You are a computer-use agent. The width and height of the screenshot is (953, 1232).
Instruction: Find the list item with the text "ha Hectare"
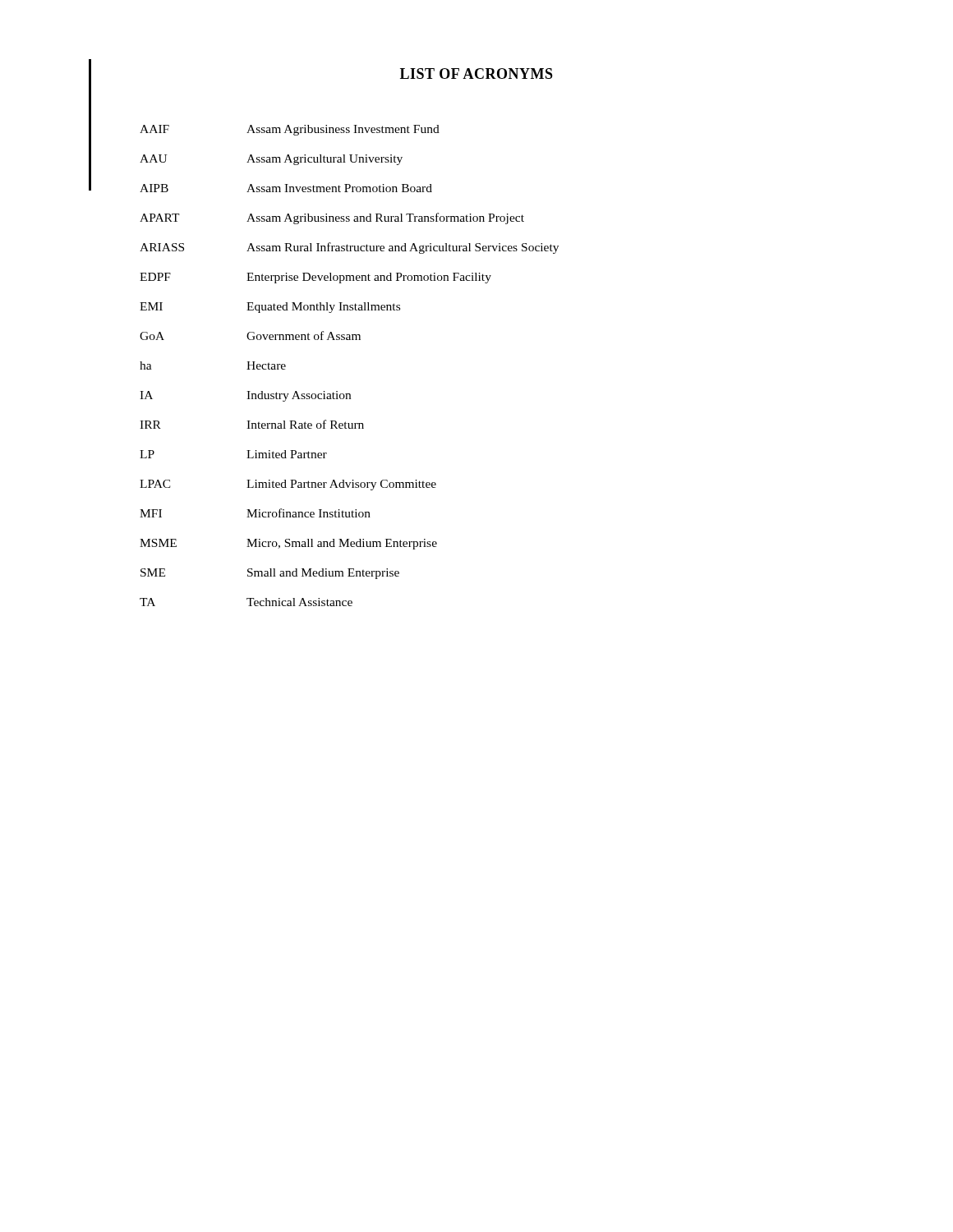[x=142, y=365]
